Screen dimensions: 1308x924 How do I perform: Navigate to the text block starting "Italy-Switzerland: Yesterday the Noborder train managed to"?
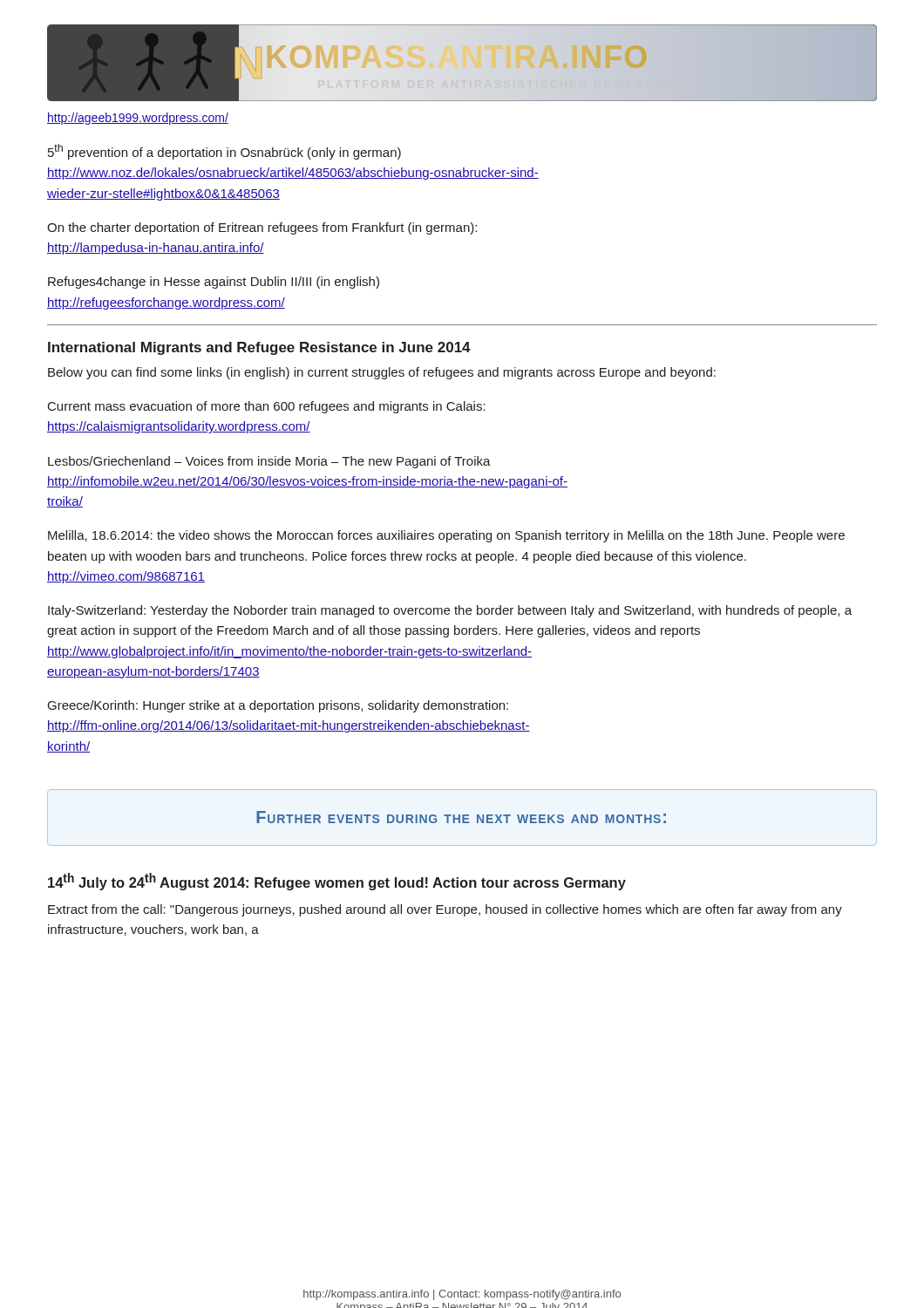pos(449,640)
